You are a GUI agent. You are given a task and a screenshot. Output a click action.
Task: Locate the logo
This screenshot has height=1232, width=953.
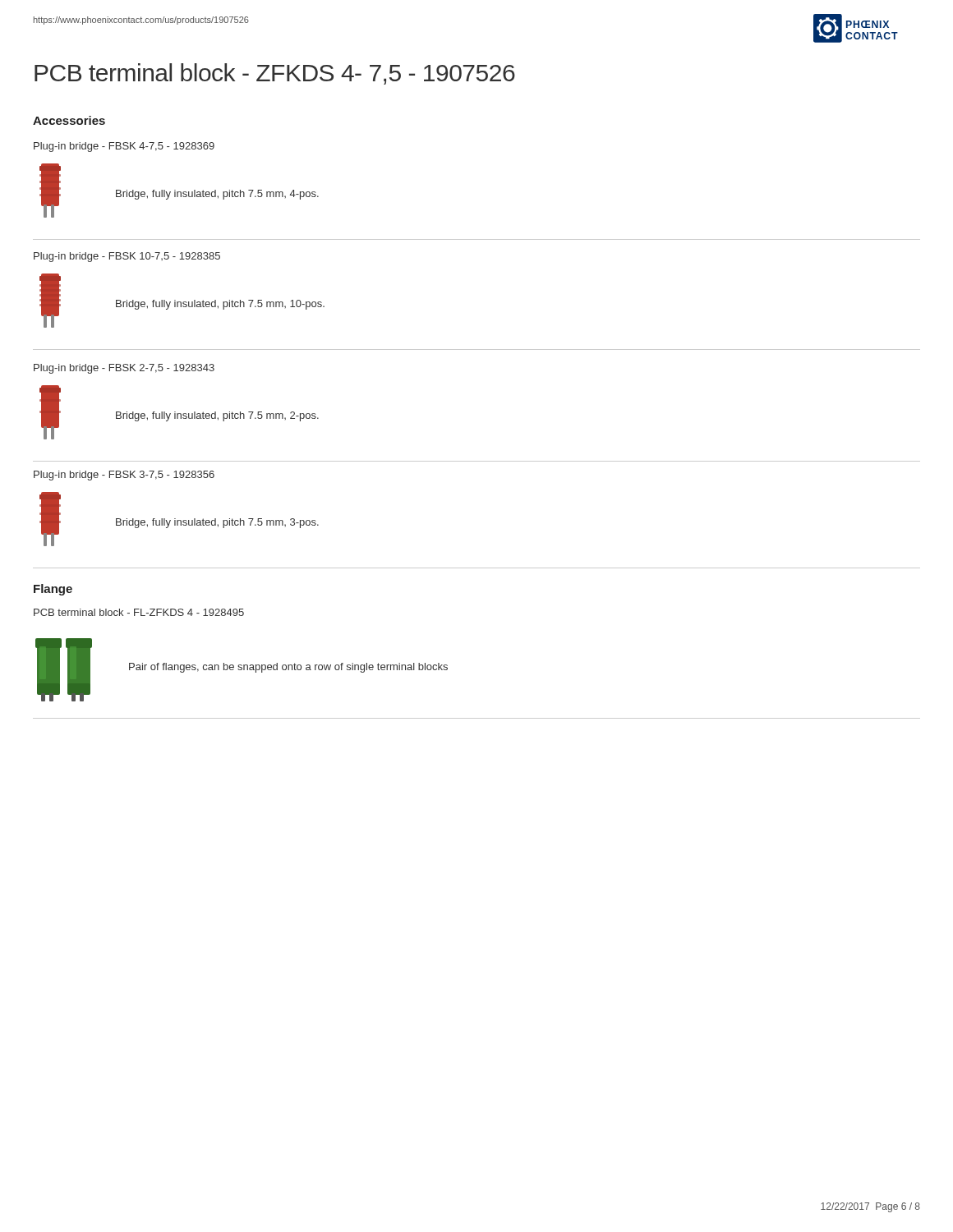click(867, 29)
